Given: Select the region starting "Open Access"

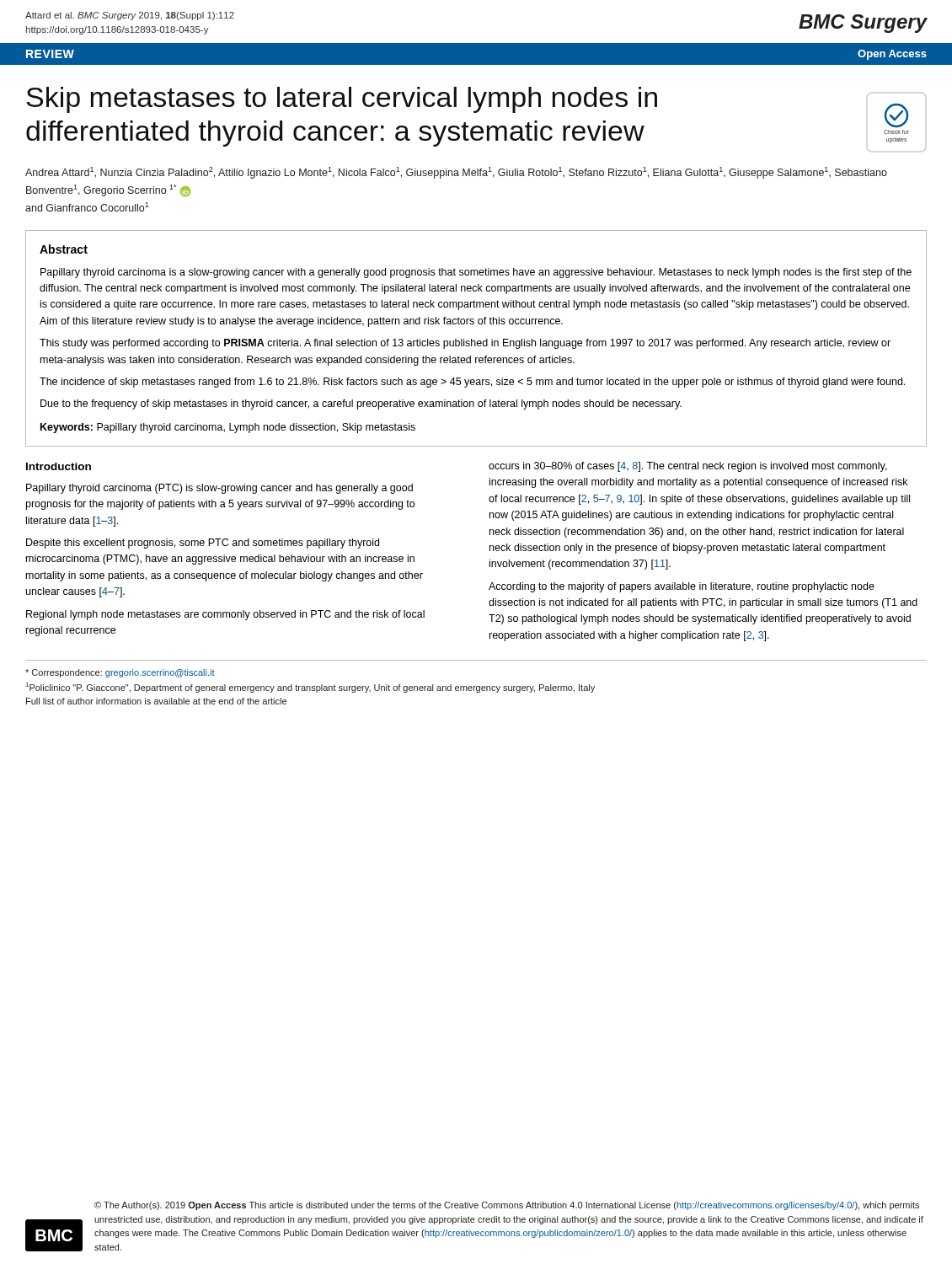Looking at the screenshot, I should click(892, 53).
